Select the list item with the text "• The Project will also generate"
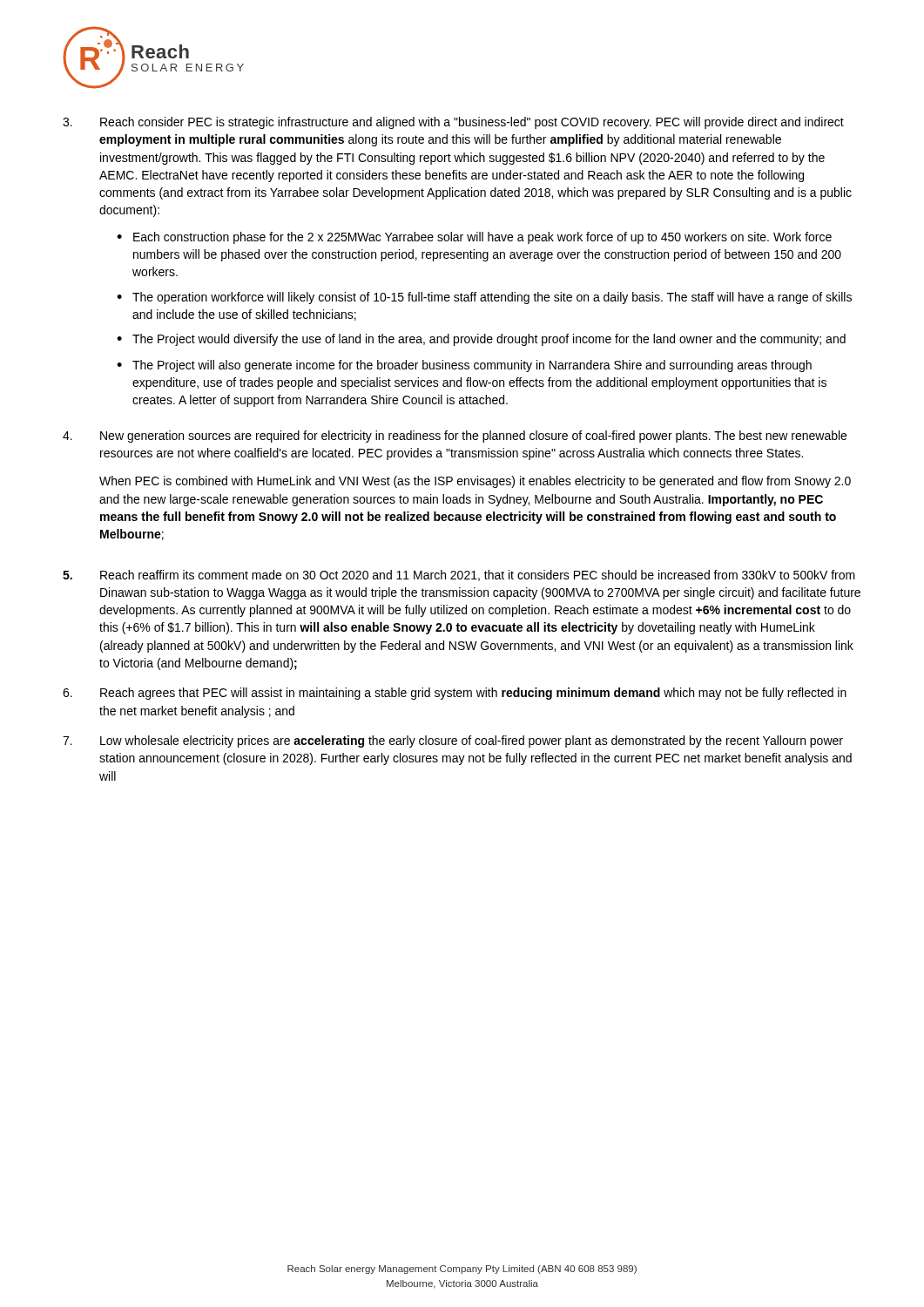924x1307 pixels. (x=489, y=383)
